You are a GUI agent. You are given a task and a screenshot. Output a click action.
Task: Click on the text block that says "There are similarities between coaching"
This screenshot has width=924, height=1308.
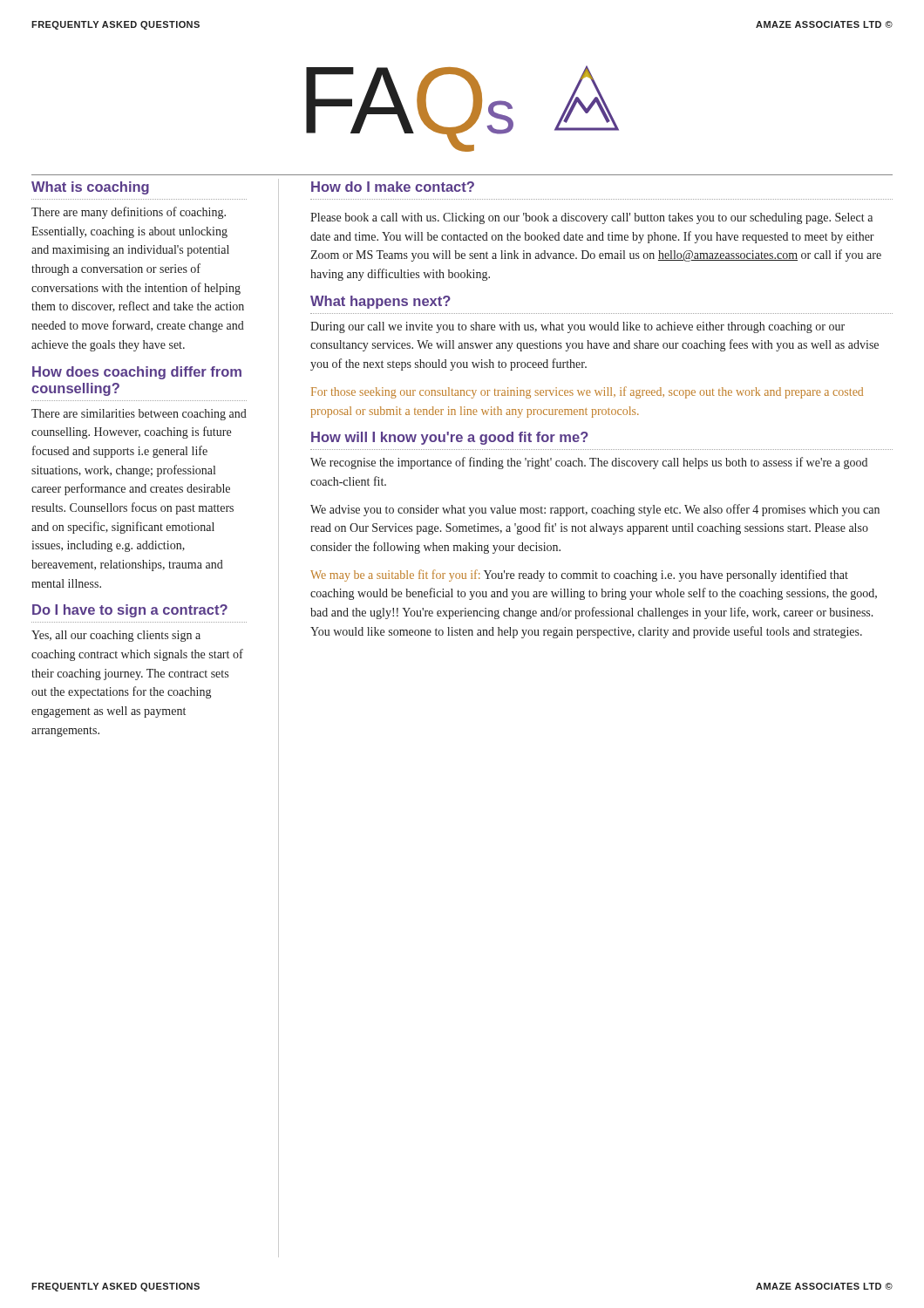coord(139,499)
